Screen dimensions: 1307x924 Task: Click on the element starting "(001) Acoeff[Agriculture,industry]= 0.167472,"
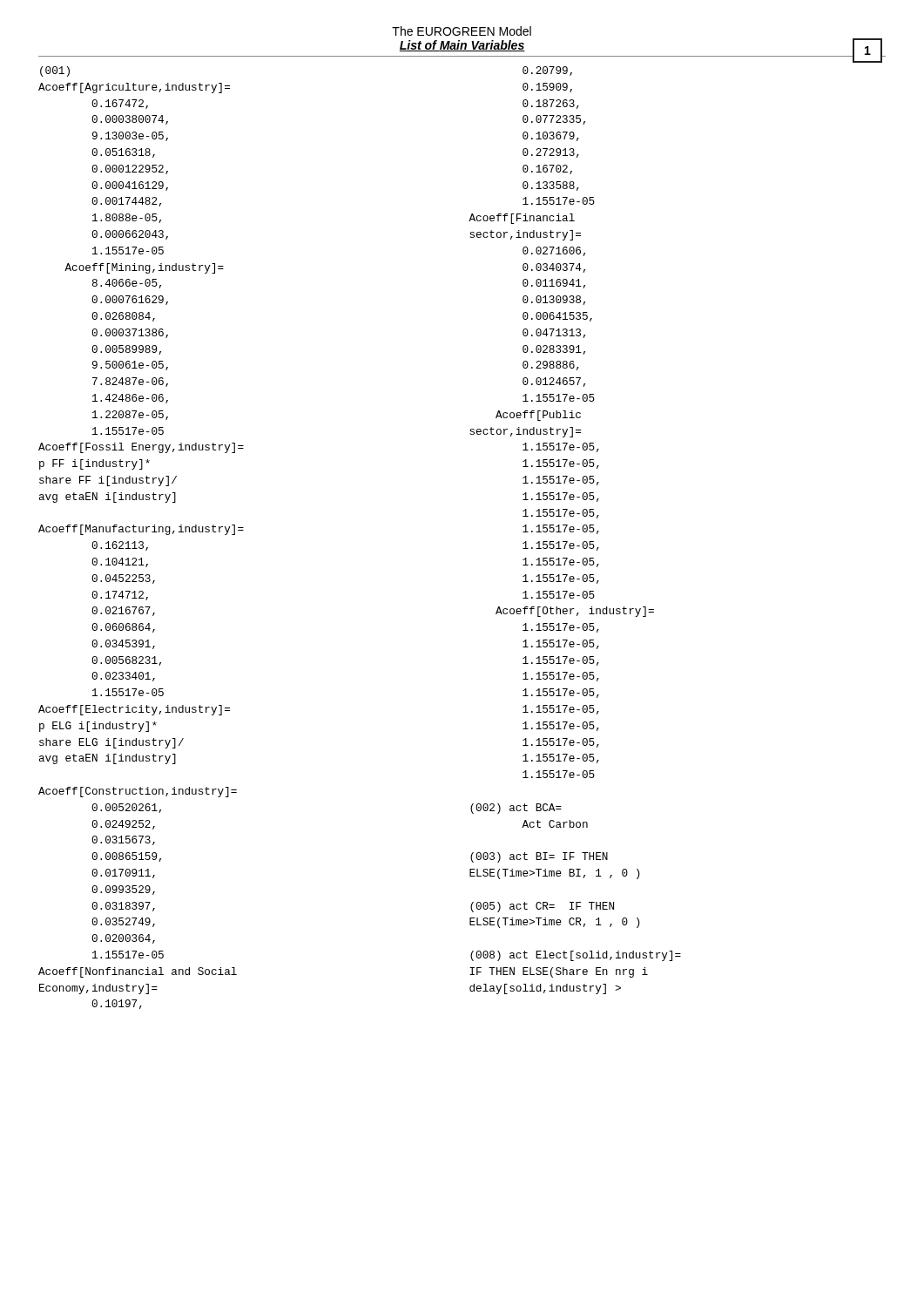247,539
